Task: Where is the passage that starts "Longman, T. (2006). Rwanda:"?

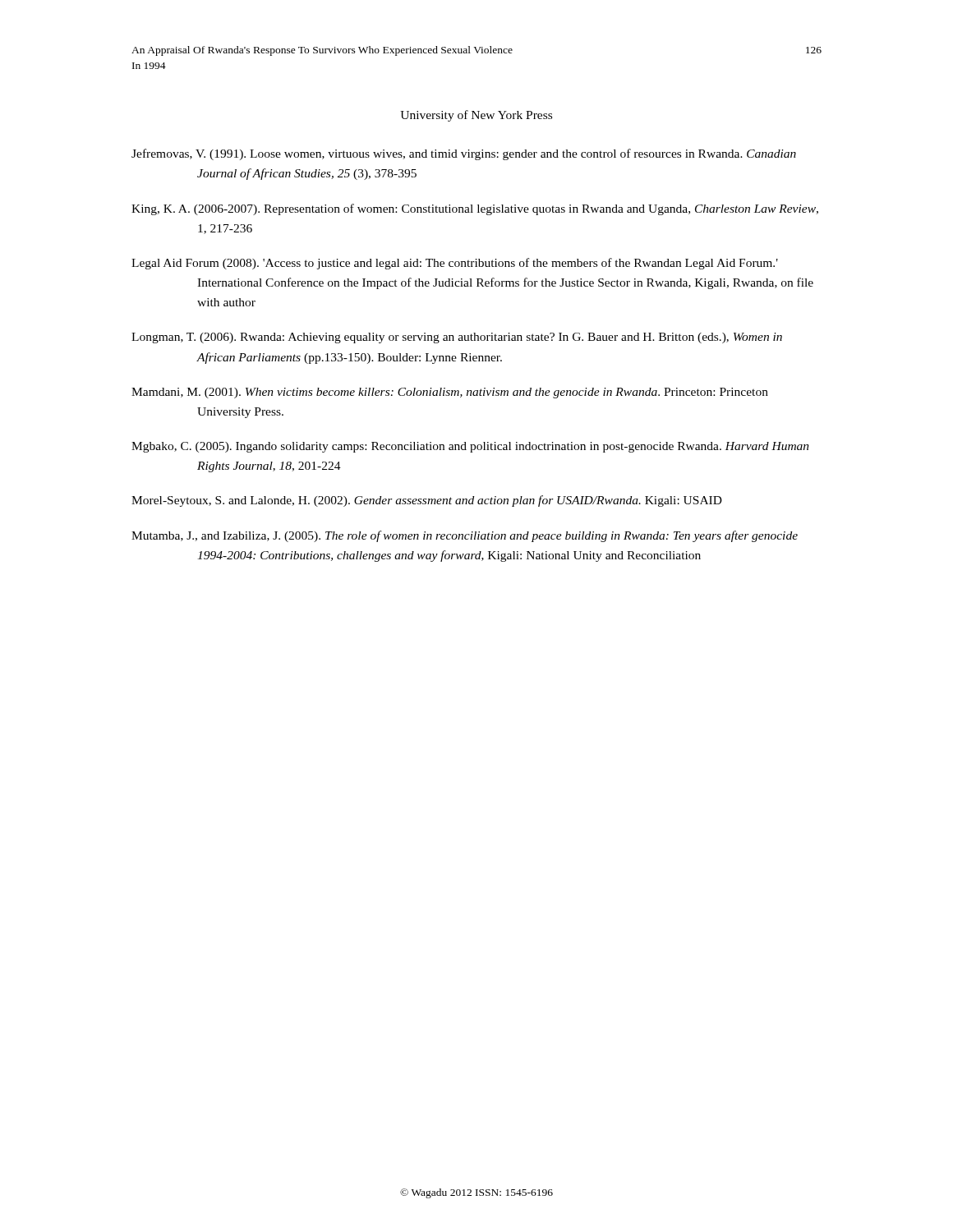Action: [457, 347]
